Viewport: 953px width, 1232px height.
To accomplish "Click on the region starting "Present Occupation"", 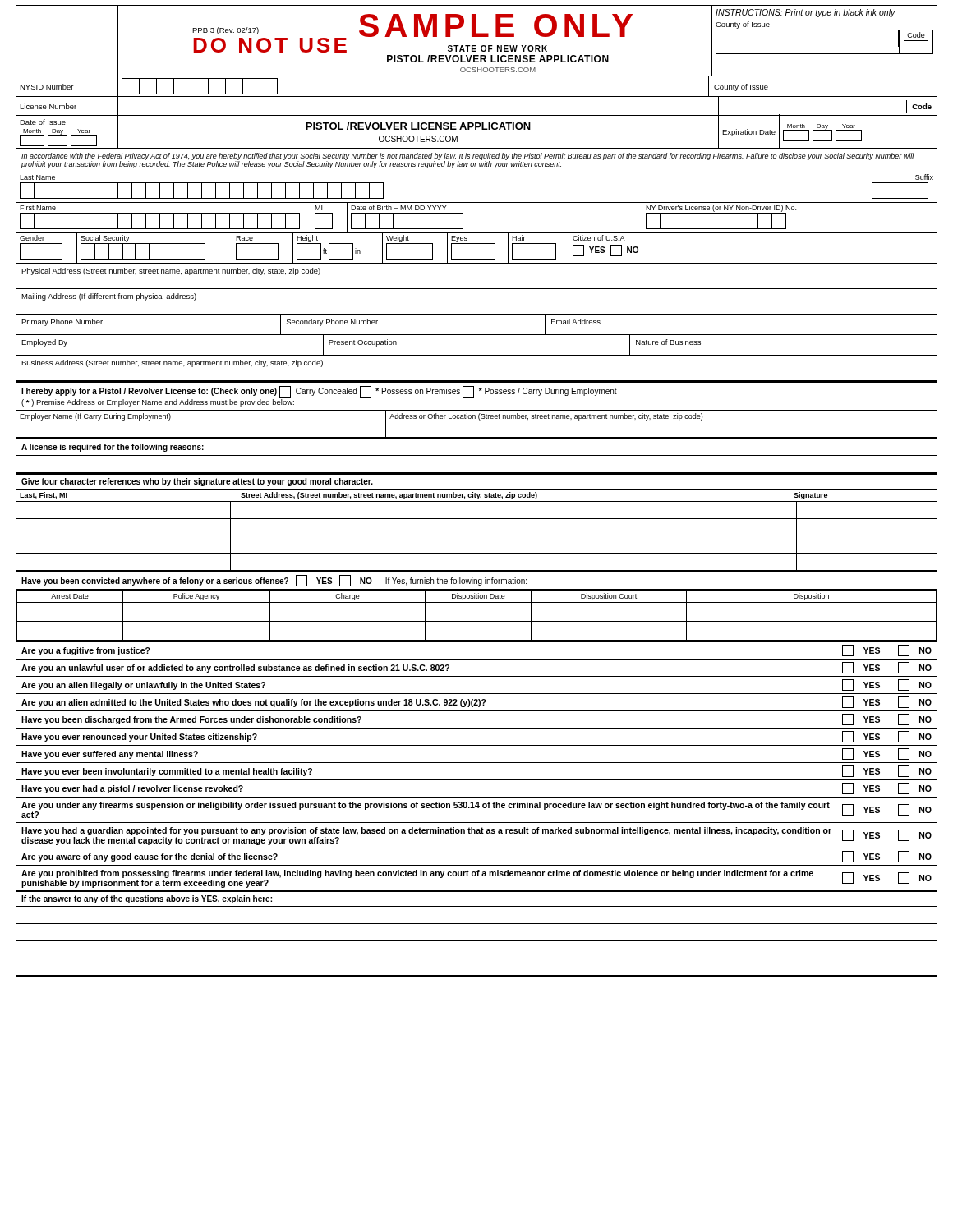I will [363, 342].
